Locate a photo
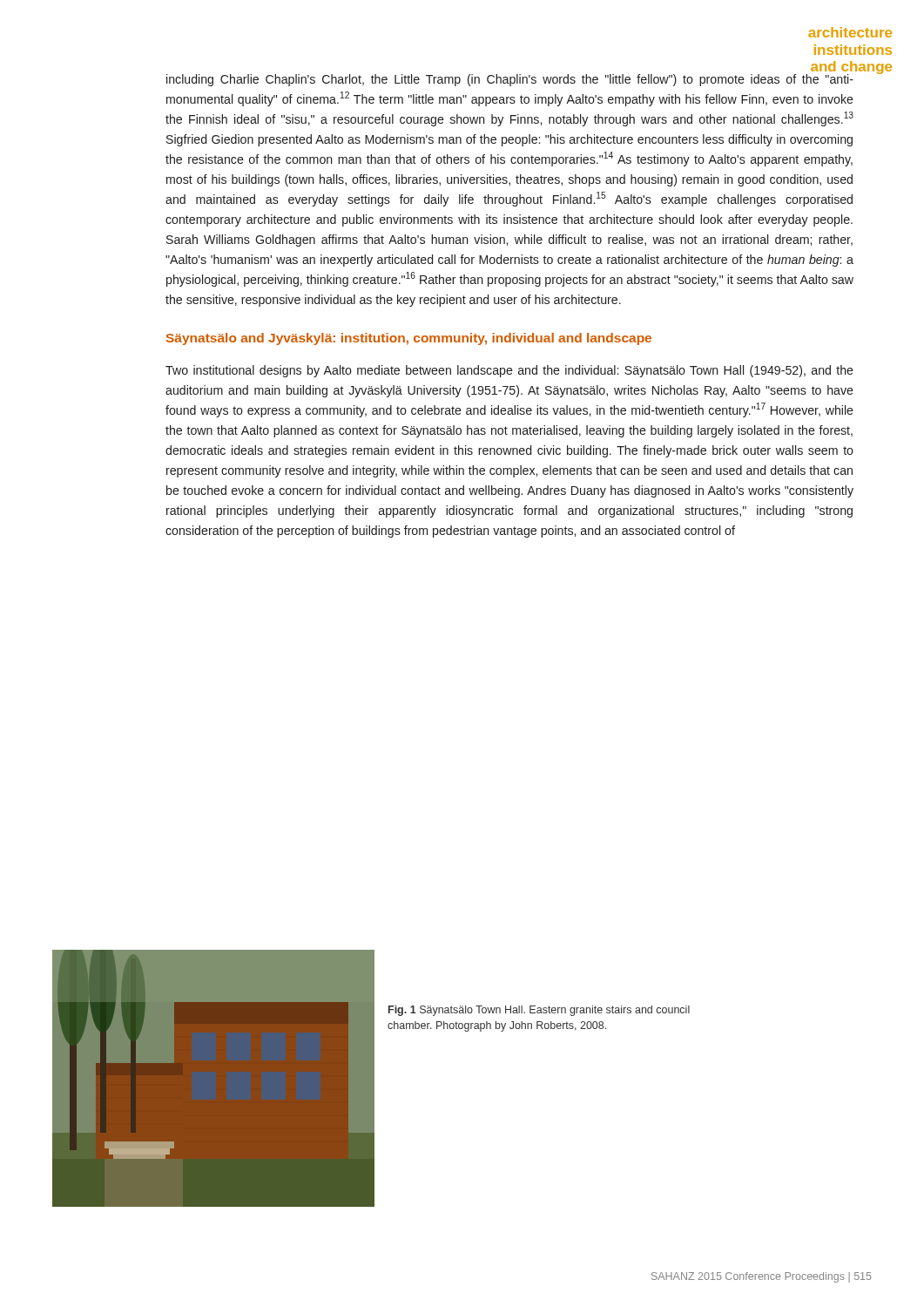The width and height of the screenshot is (924, 1307). [x=213, y=1078]
